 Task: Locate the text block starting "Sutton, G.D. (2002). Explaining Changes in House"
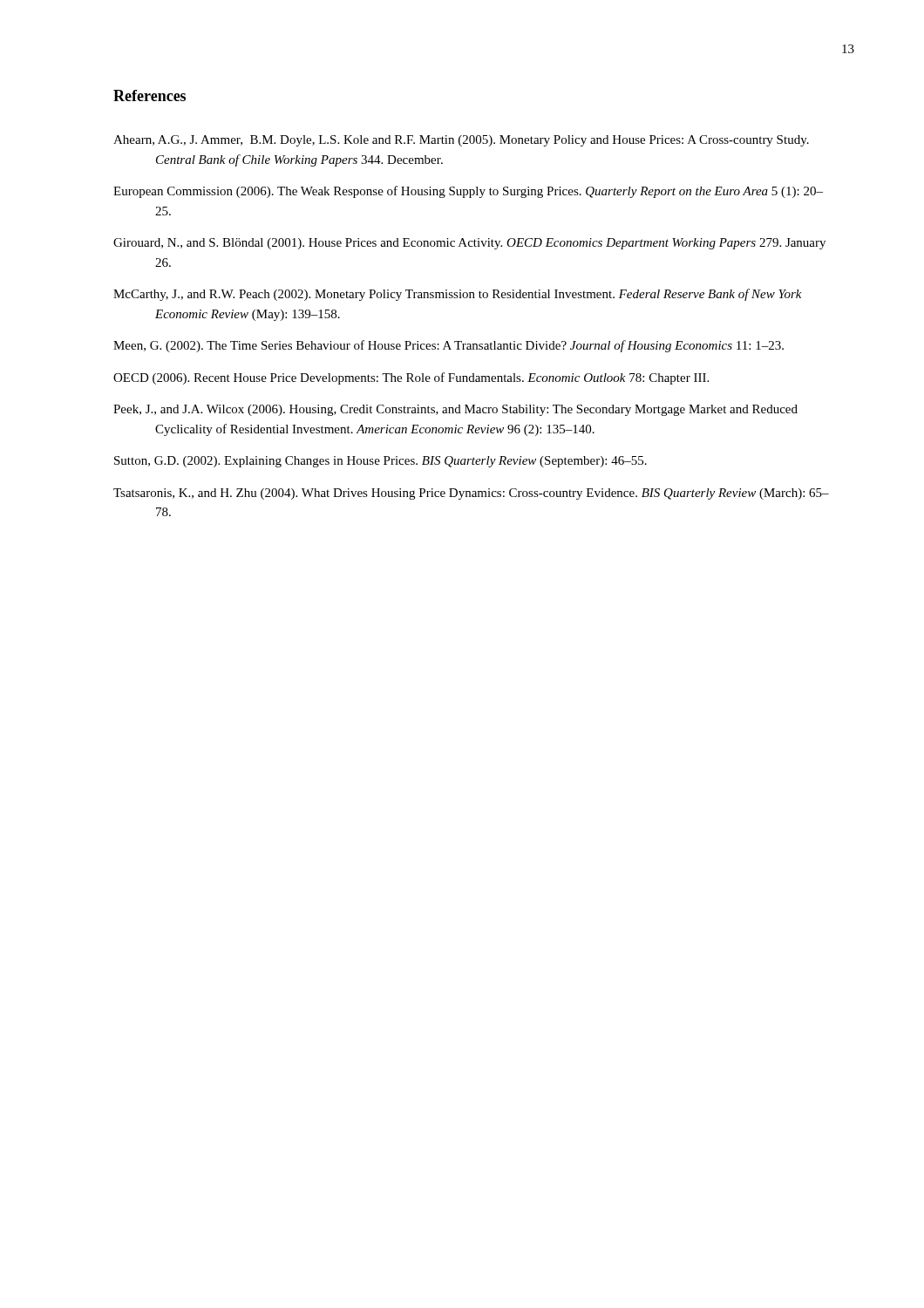[380, 460]
